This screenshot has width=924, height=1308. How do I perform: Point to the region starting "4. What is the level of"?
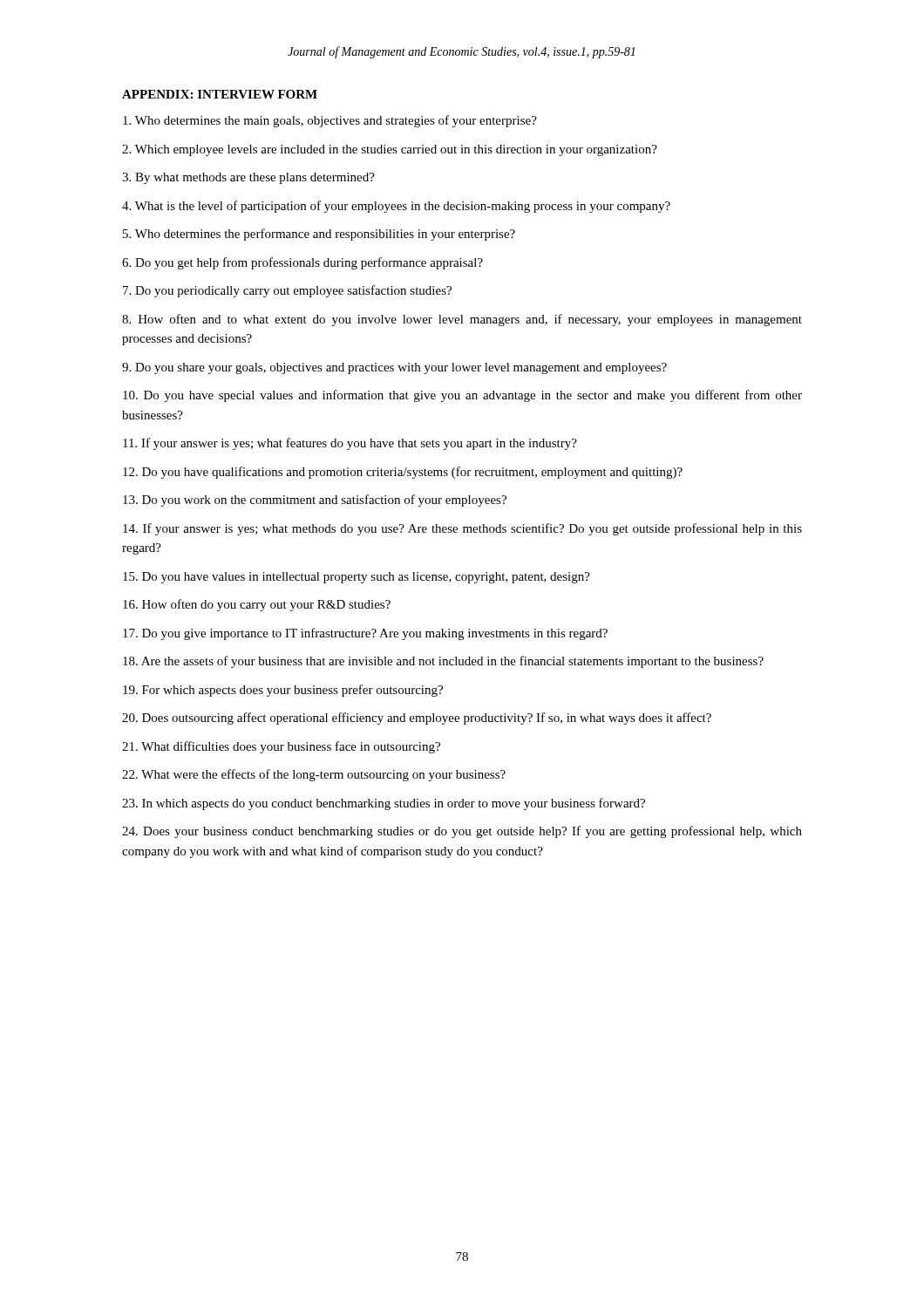coord(396,205)
